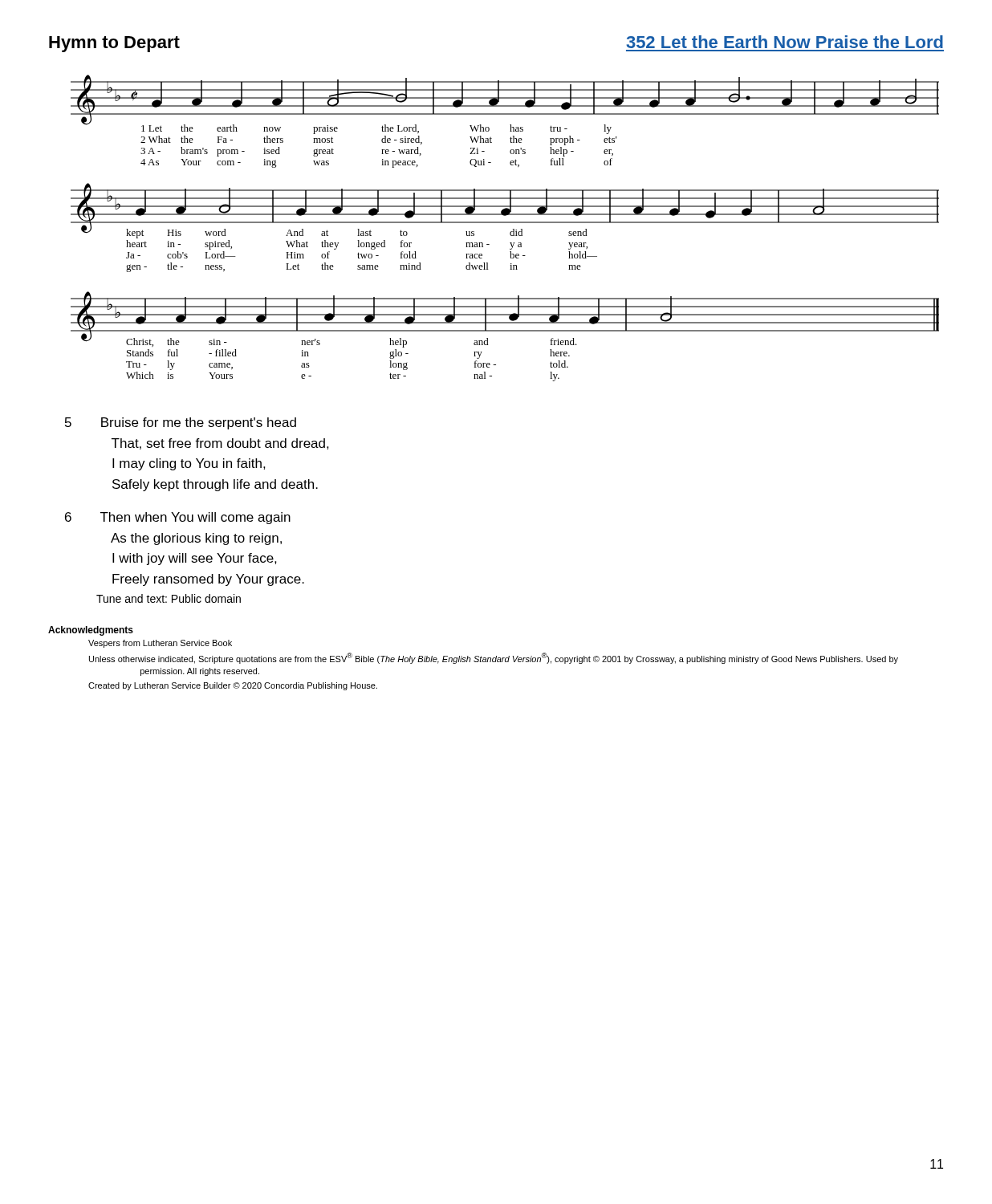Select the title that says "352 Let the Earth"

(785, 42)
